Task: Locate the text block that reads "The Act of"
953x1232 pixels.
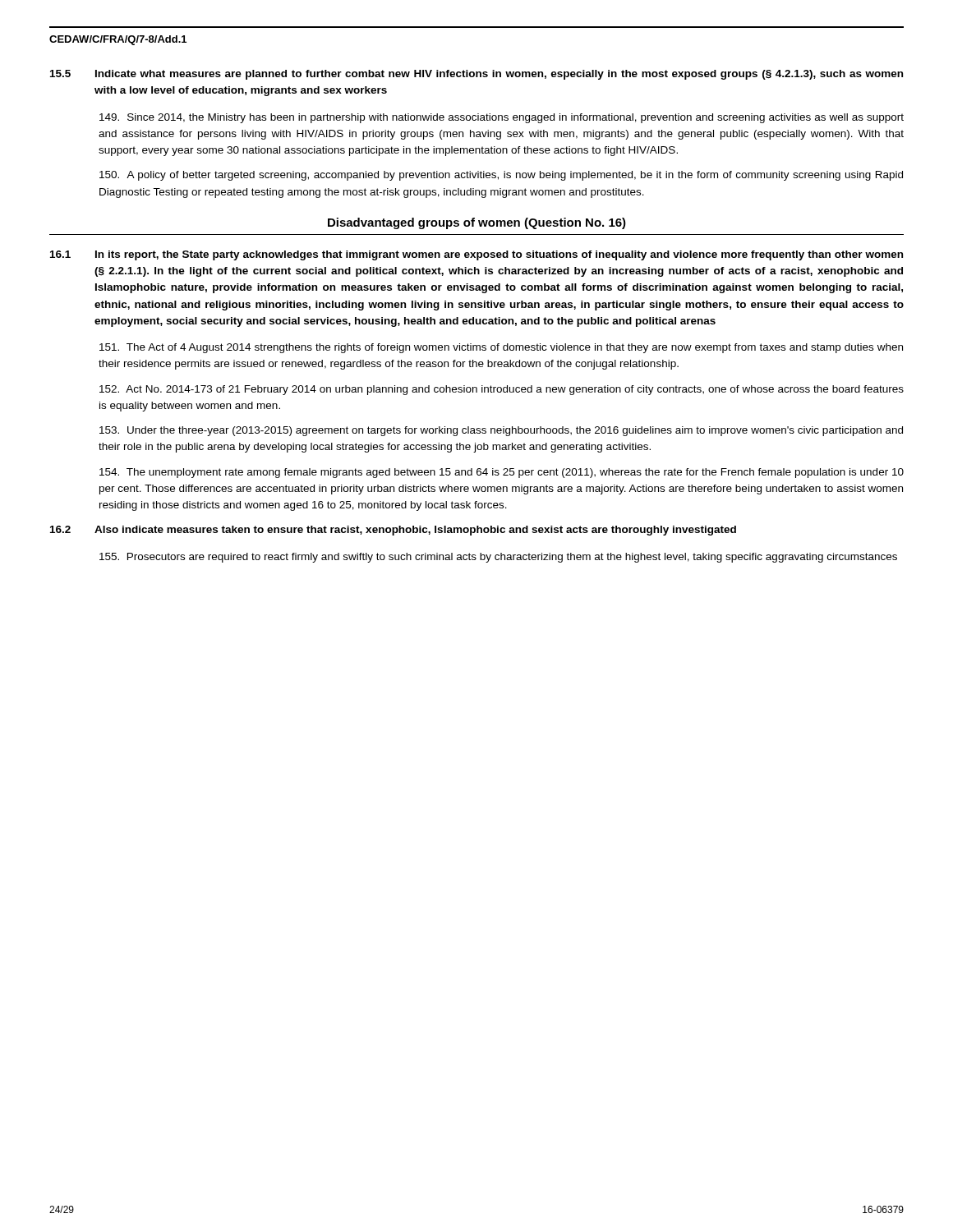Action: click(x=501, y=355)
